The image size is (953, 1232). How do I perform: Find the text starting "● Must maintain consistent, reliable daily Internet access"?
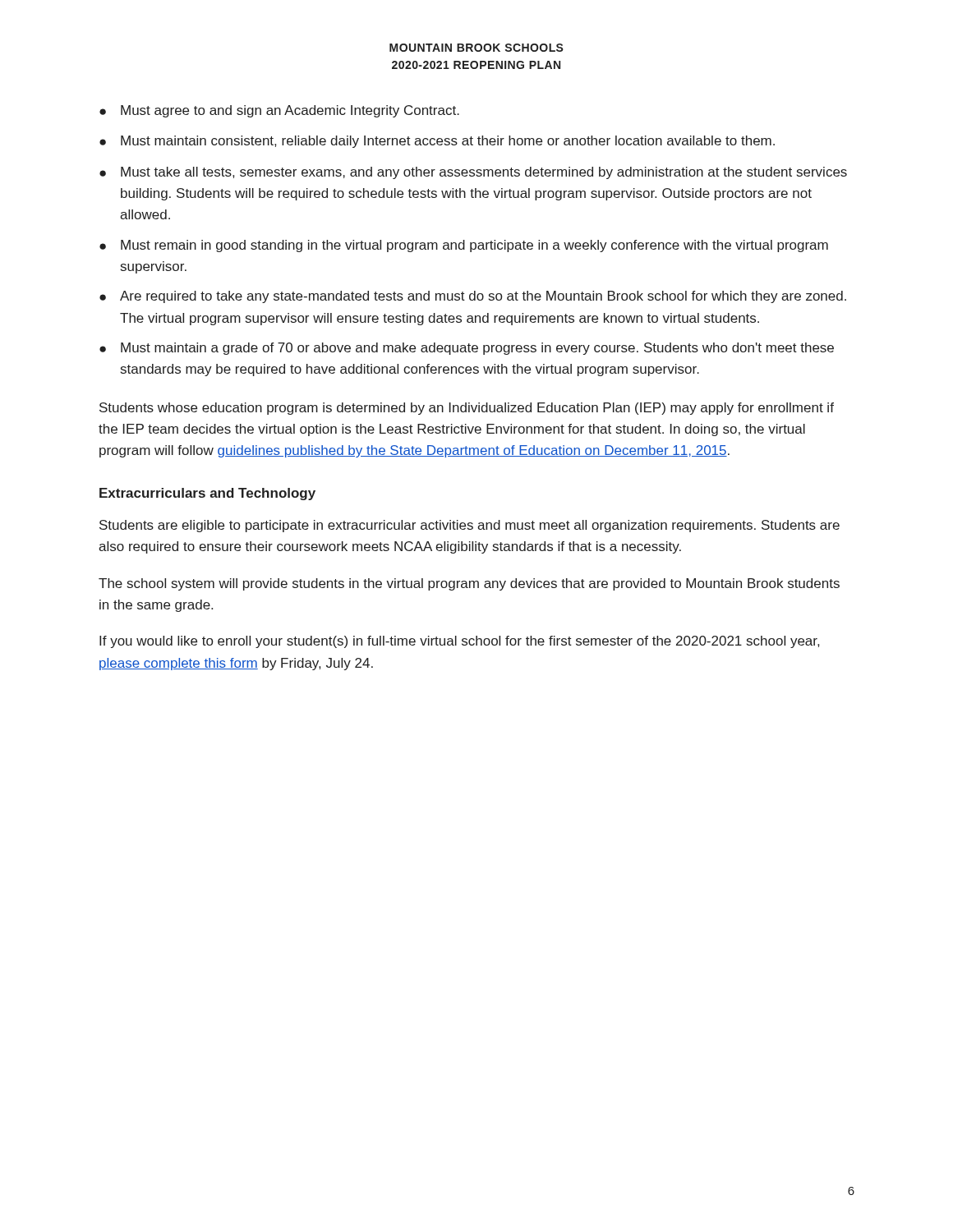pos(476,142)
